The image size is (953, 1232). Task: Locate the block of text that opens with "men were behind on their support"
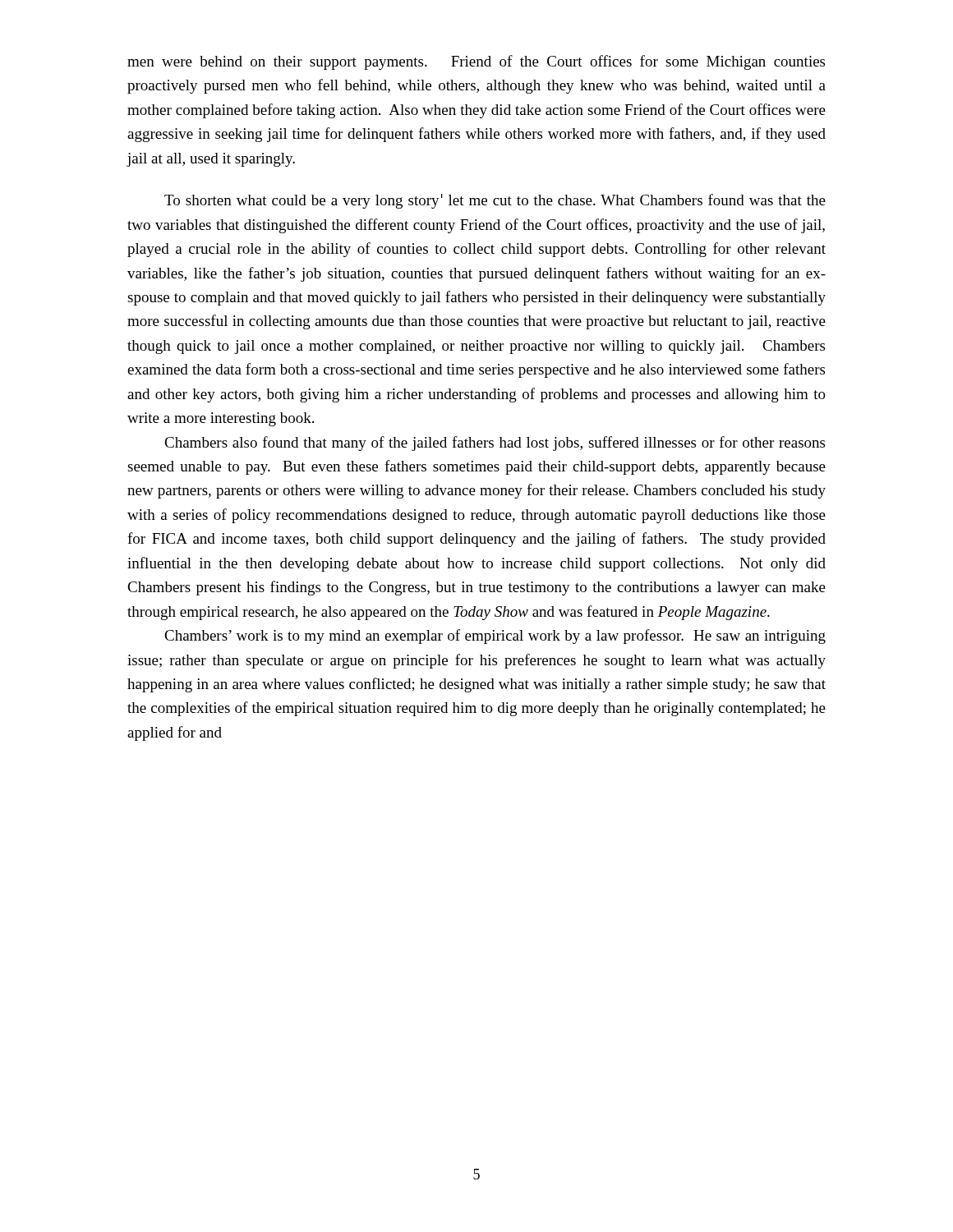tap(476, 110)
